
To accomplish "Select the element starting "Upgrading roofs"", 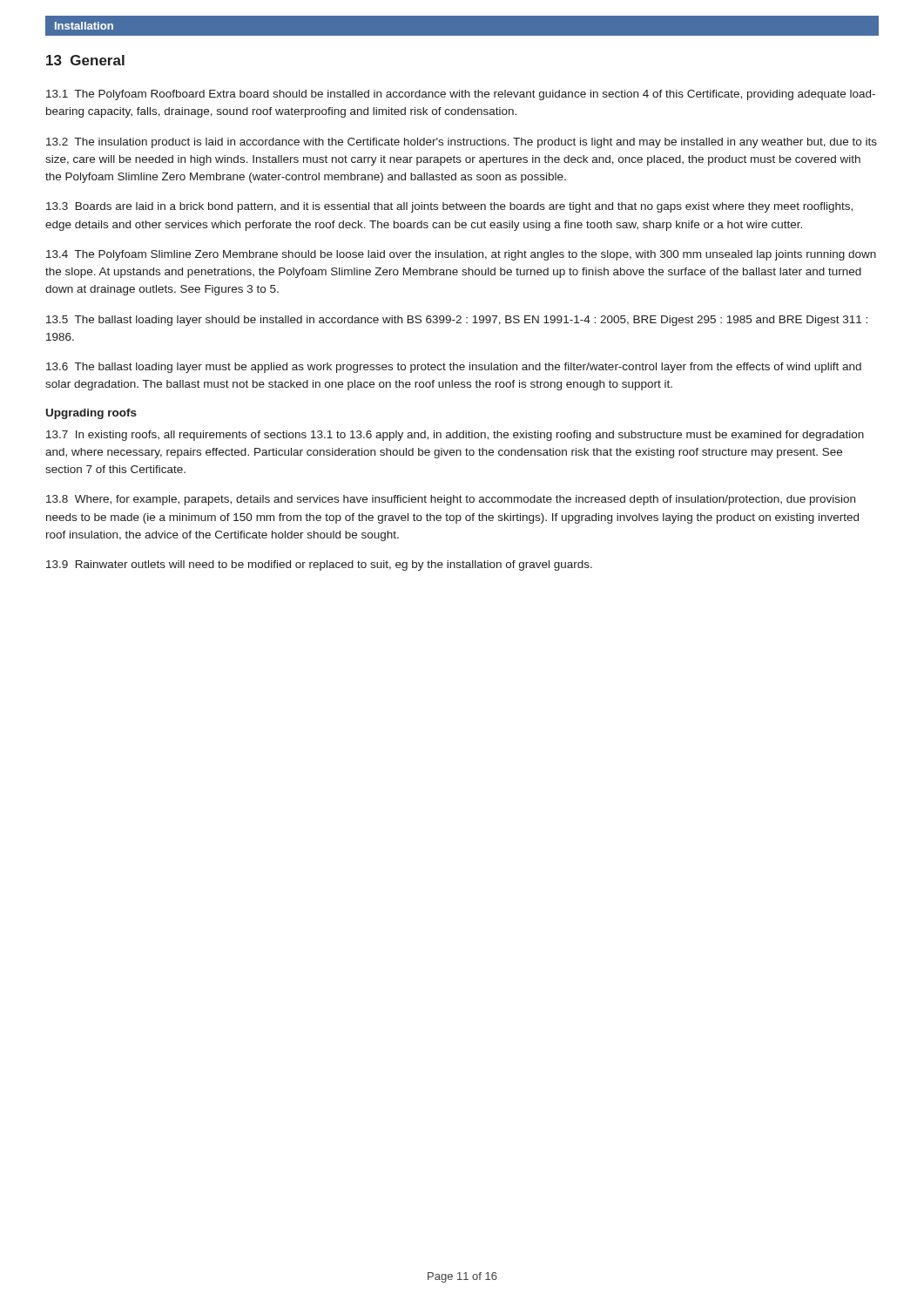I will (x=91, y=412).
